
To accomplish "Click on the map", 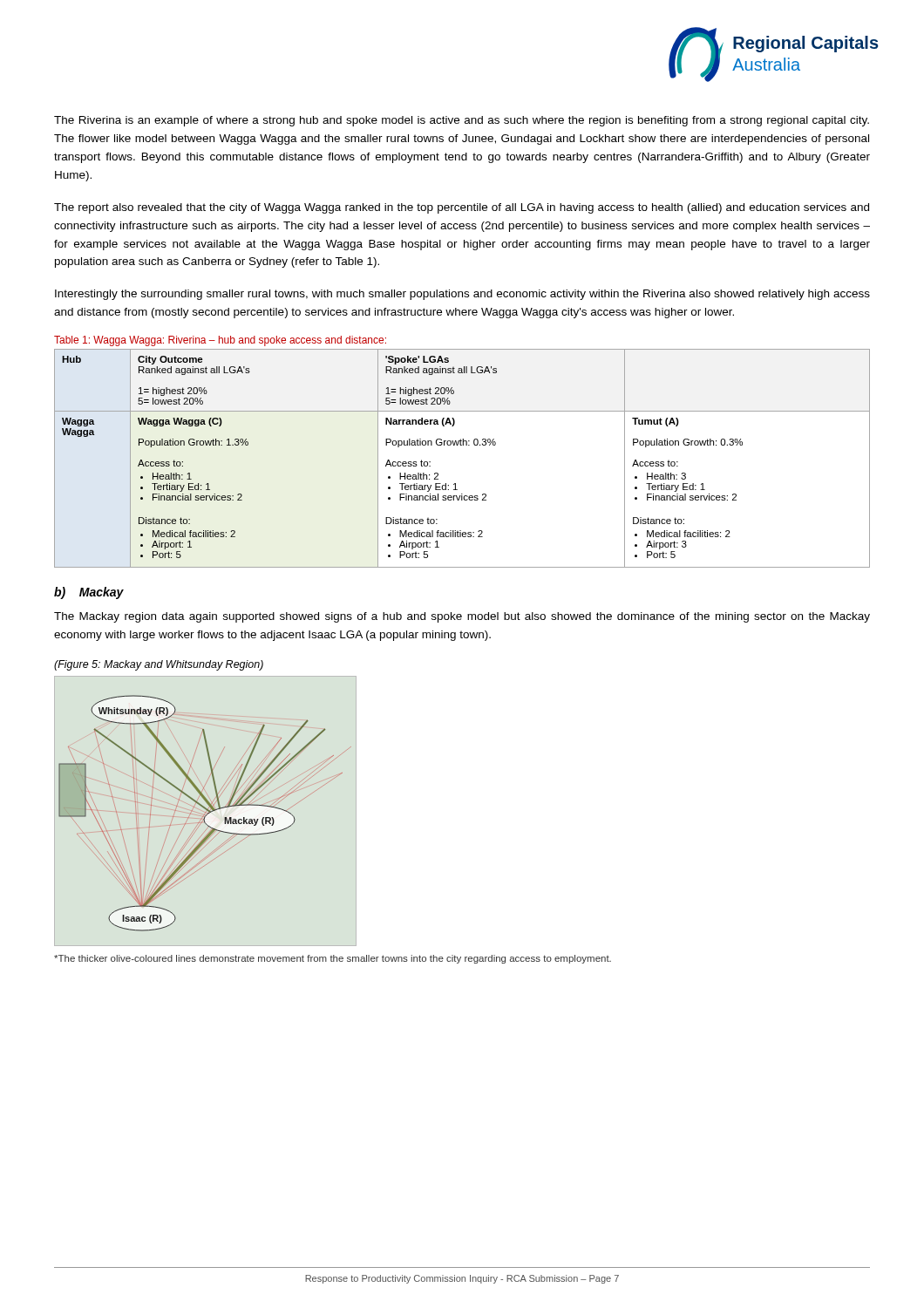I will (205, 811).
